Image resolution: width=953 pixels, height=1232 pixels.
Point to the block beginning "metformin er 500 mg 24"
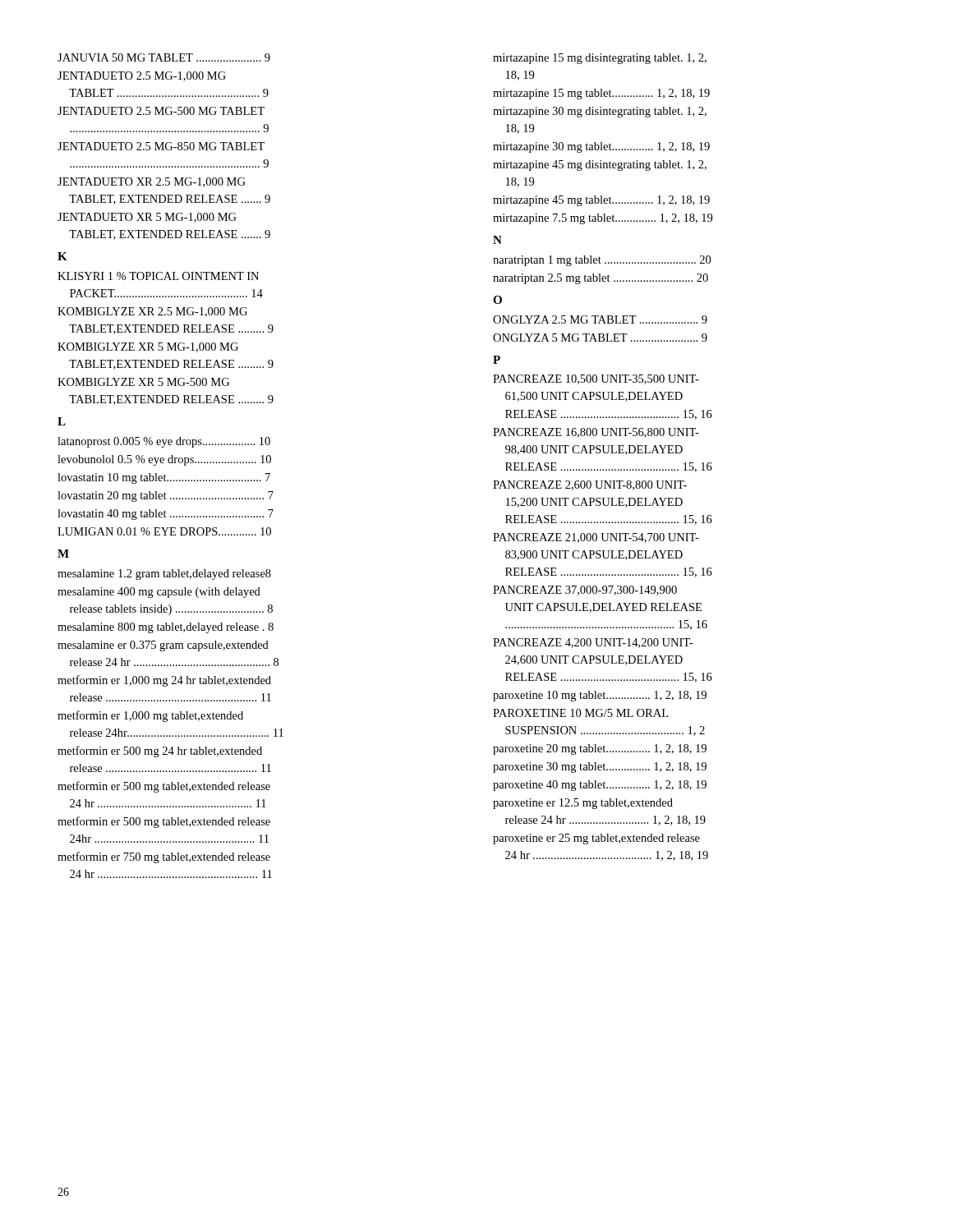tap(165, 759)
